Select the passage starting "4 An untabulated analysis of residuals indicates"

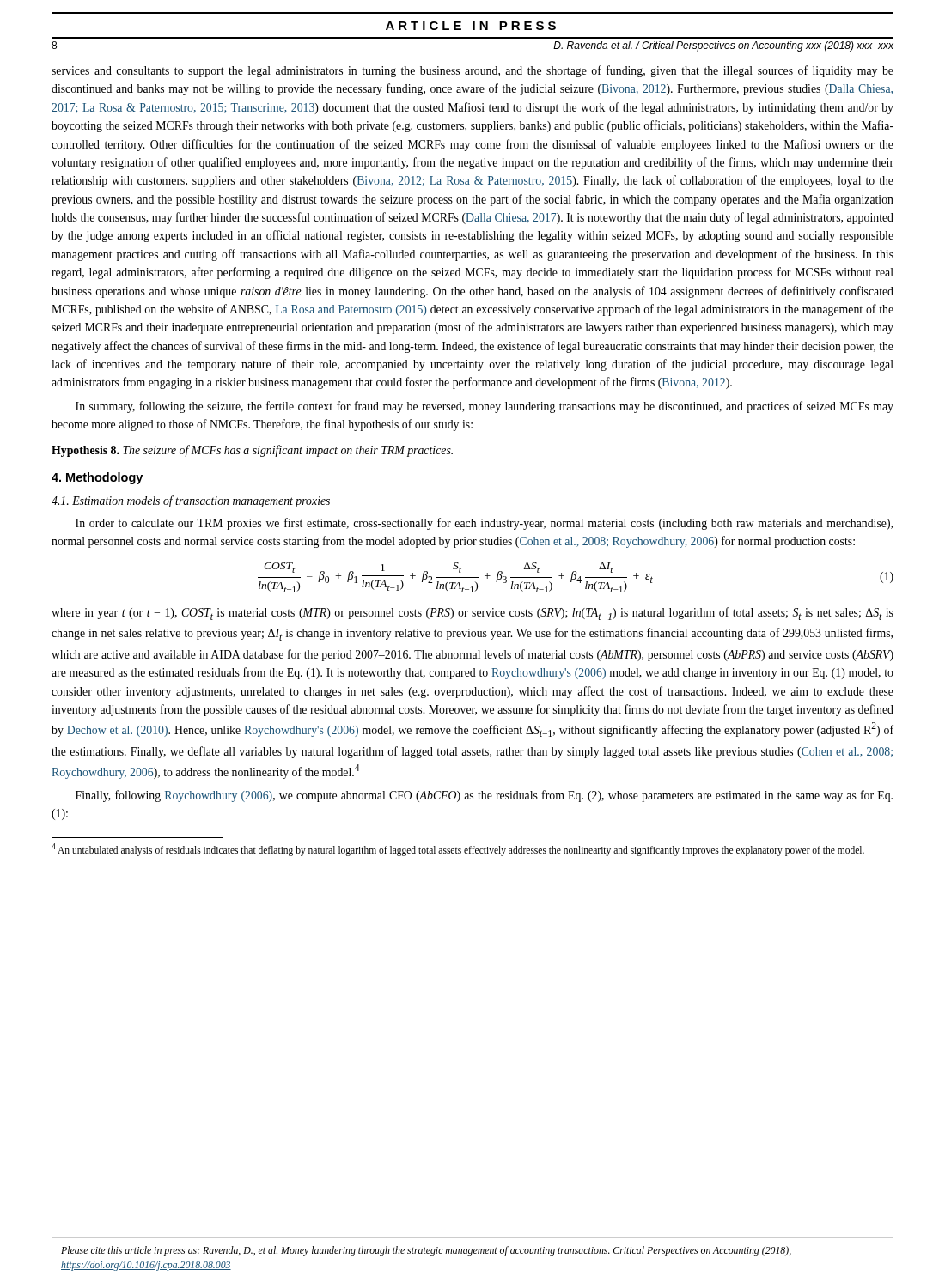click(458, 848)
